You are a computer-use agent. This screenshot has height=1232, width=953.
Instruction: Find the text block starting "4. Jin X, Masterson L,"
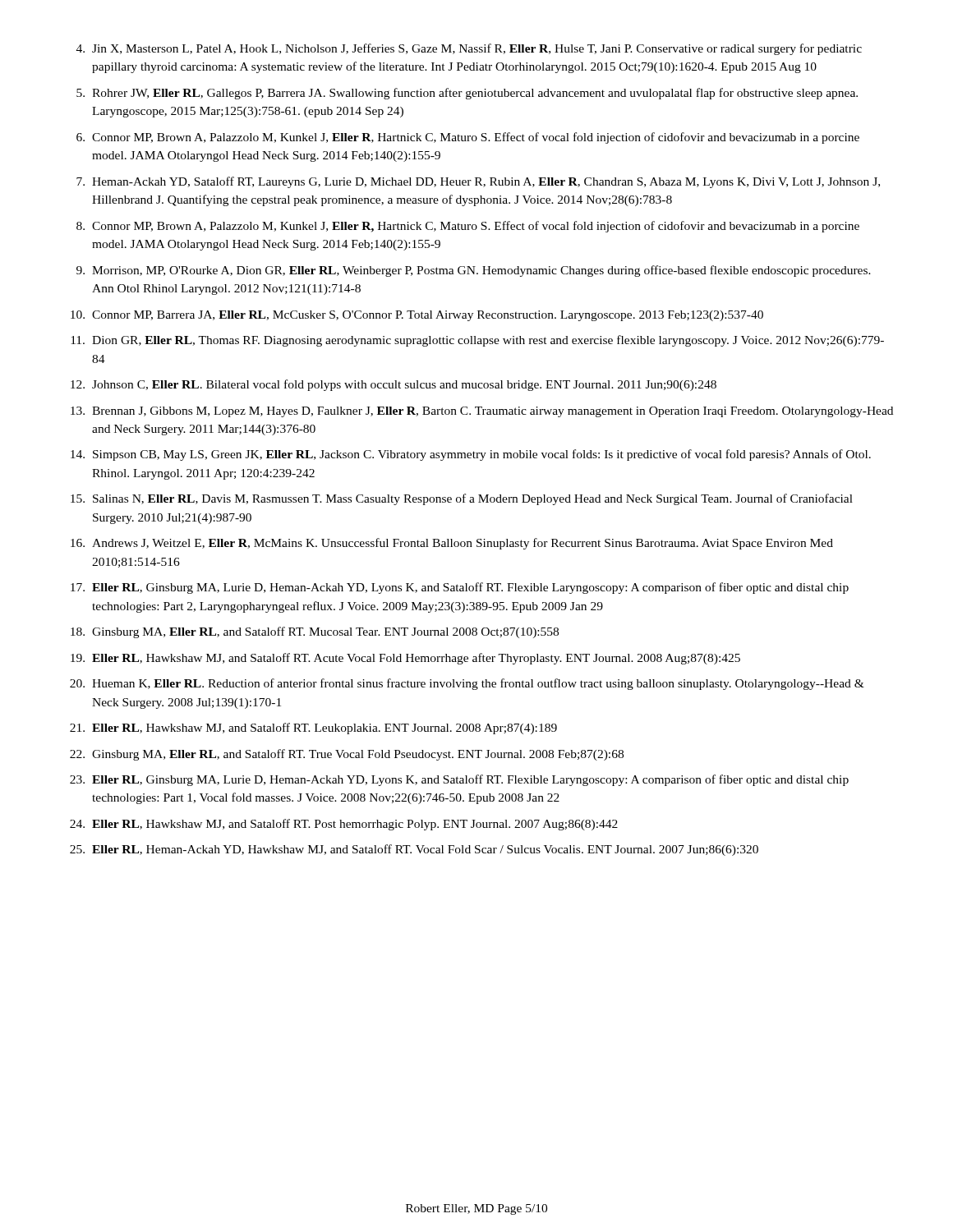pos(476,58)
